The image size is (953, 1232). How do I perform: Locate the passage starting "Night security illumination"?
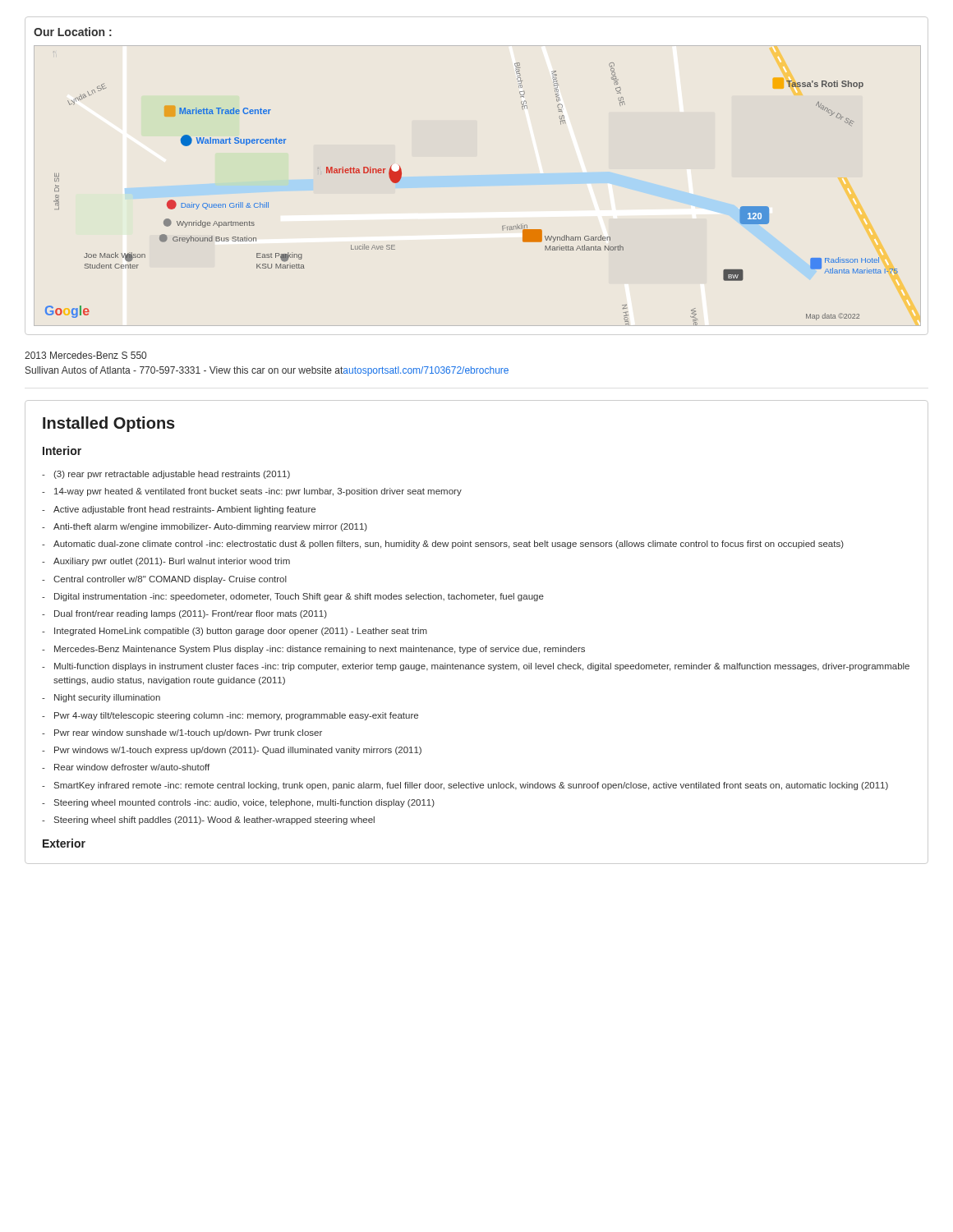[107, 698]
